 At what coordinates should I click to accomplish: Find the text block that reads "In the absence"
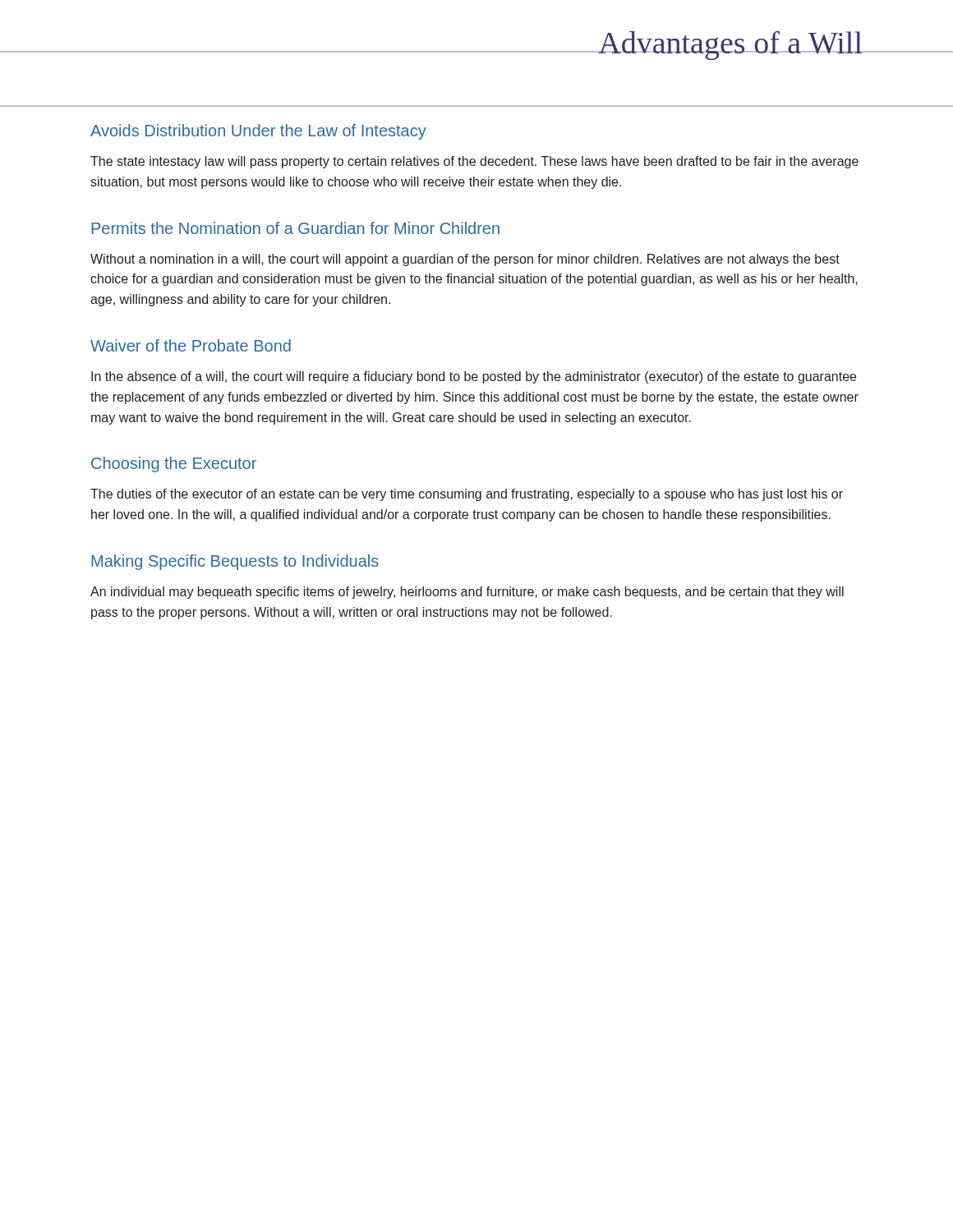[476, 398]
